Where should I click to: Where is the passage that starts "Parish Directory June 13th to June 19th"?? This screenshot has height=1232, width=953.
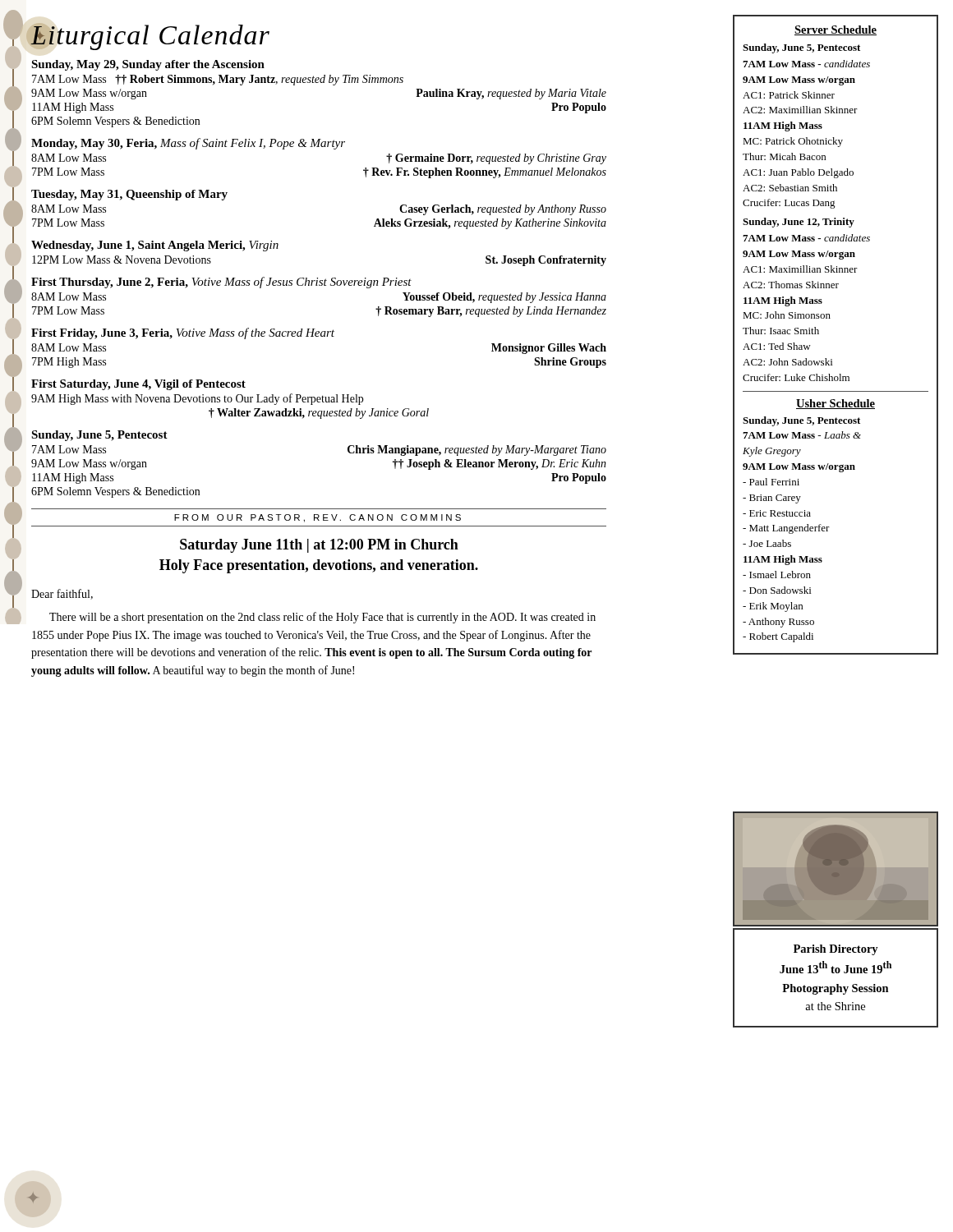(836, 978)
